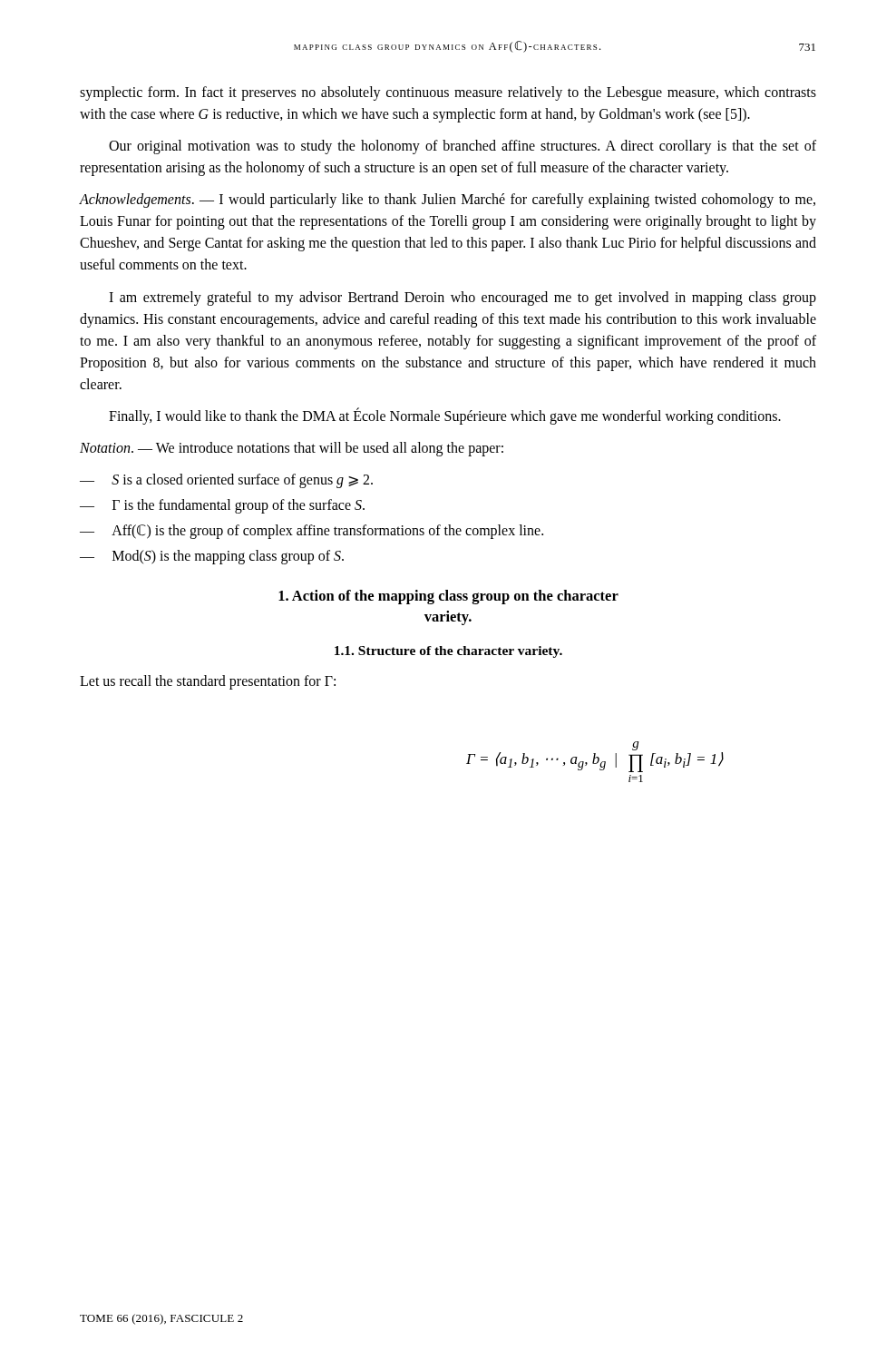896x1361 pixels.
Task: Navigate to the block starting "— Γ is the fundamental group of"
Action: pos(223,505)
